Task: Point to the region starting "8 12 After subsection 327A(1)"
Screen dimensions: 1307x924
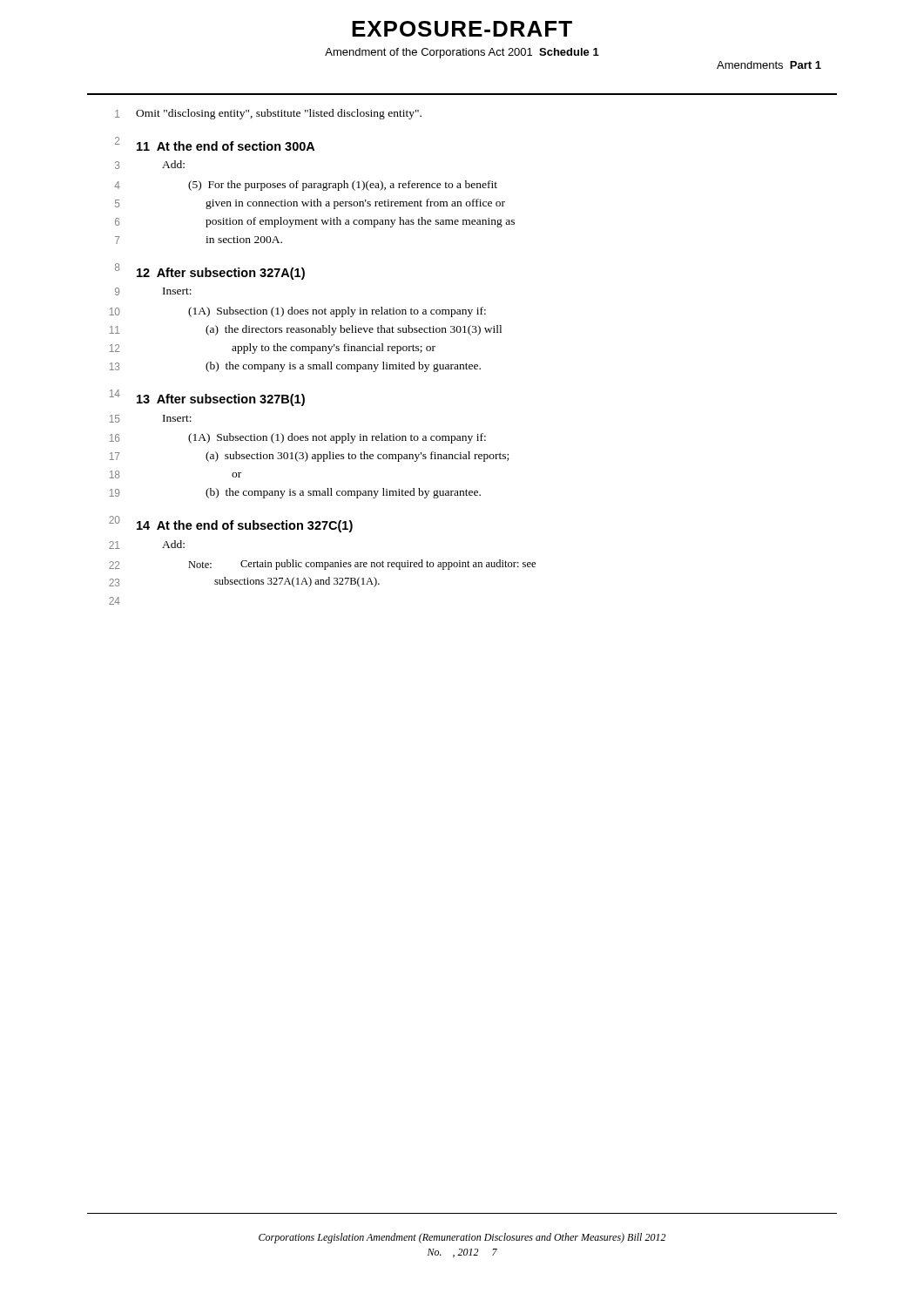Action: tap(210, 271)
